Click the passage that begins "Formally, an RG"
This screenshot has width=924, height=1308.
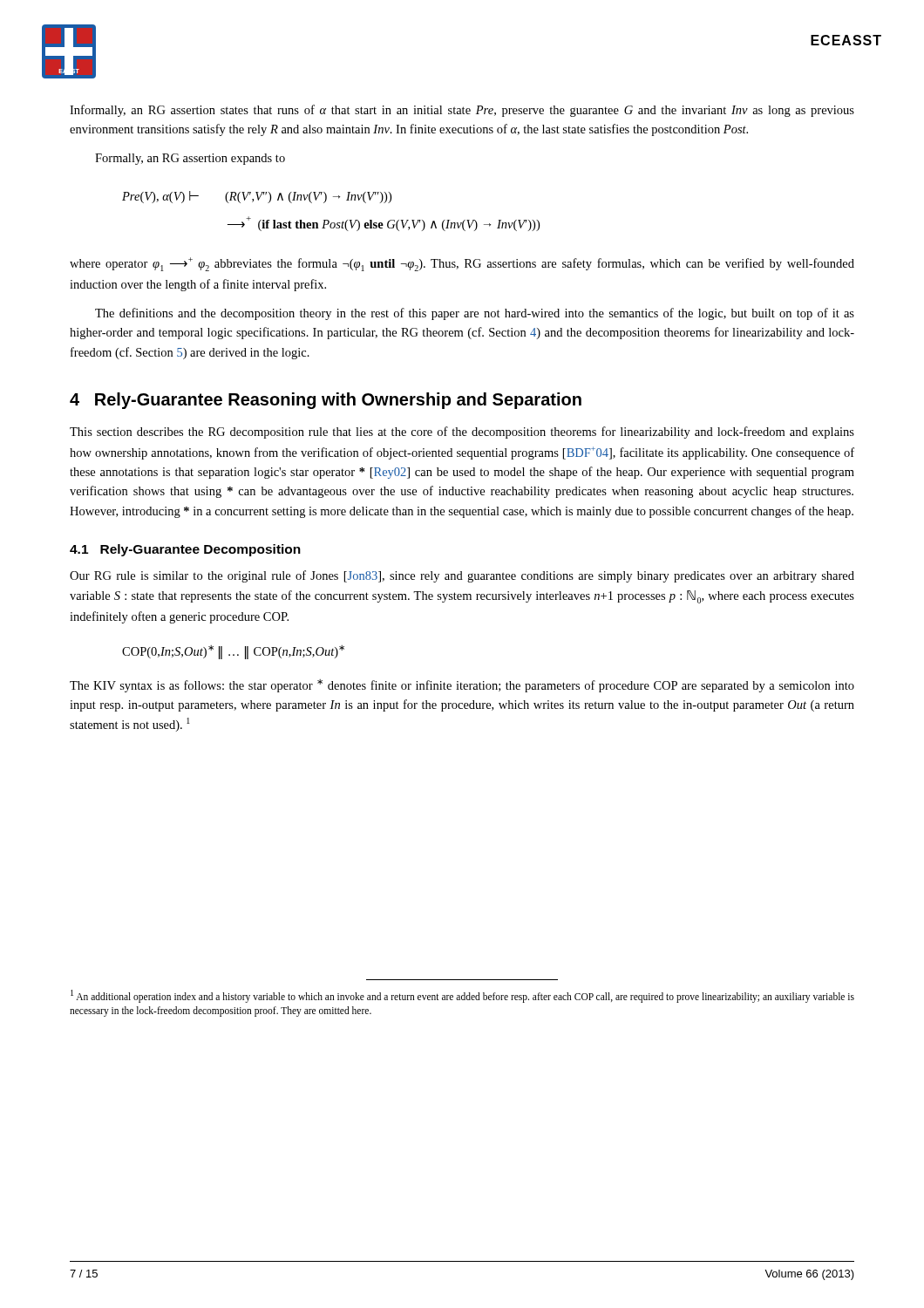190,158
